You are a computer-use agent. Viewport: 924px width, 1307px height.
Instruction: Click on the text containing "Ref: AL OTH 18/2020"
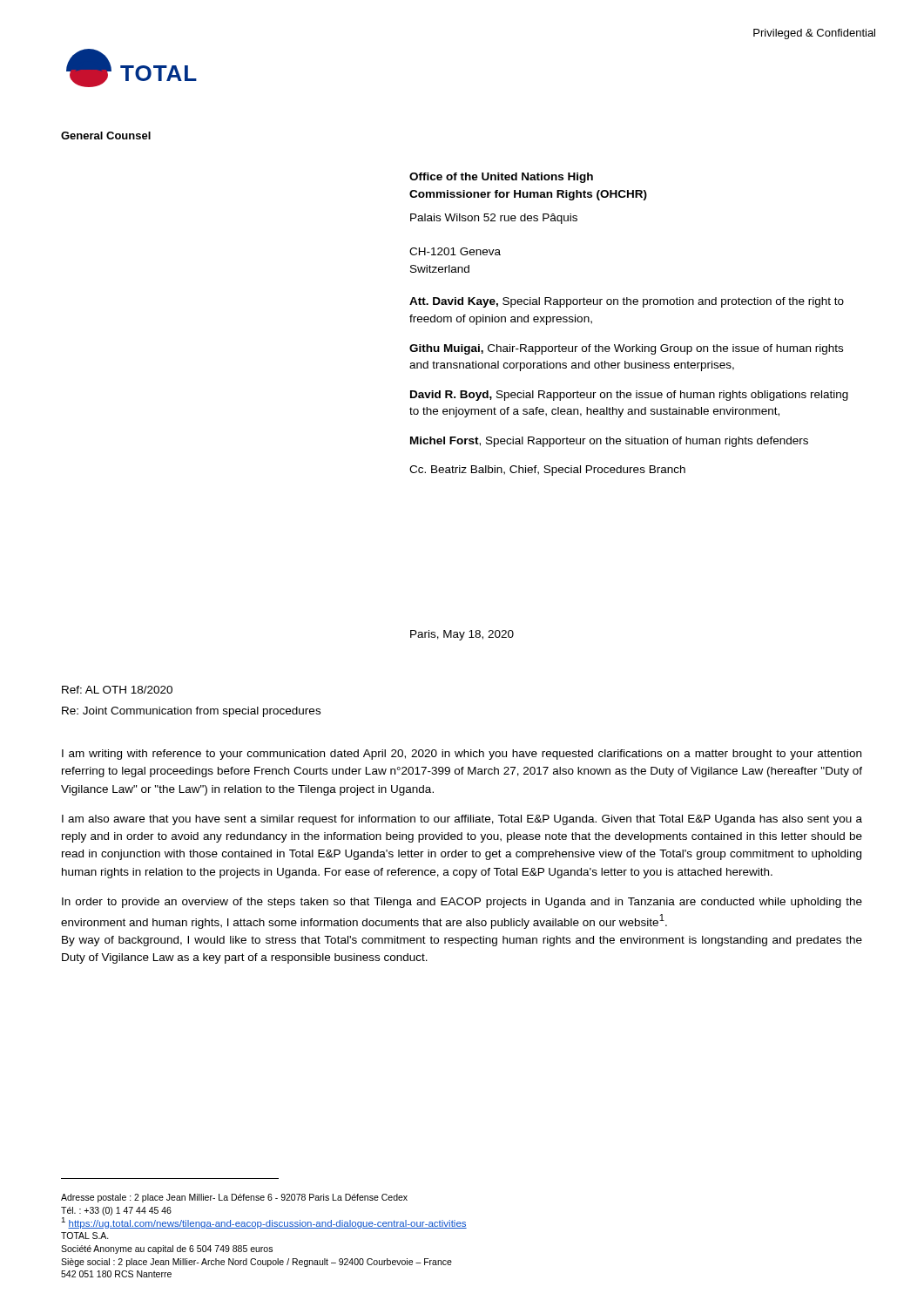tap(117, 690)
